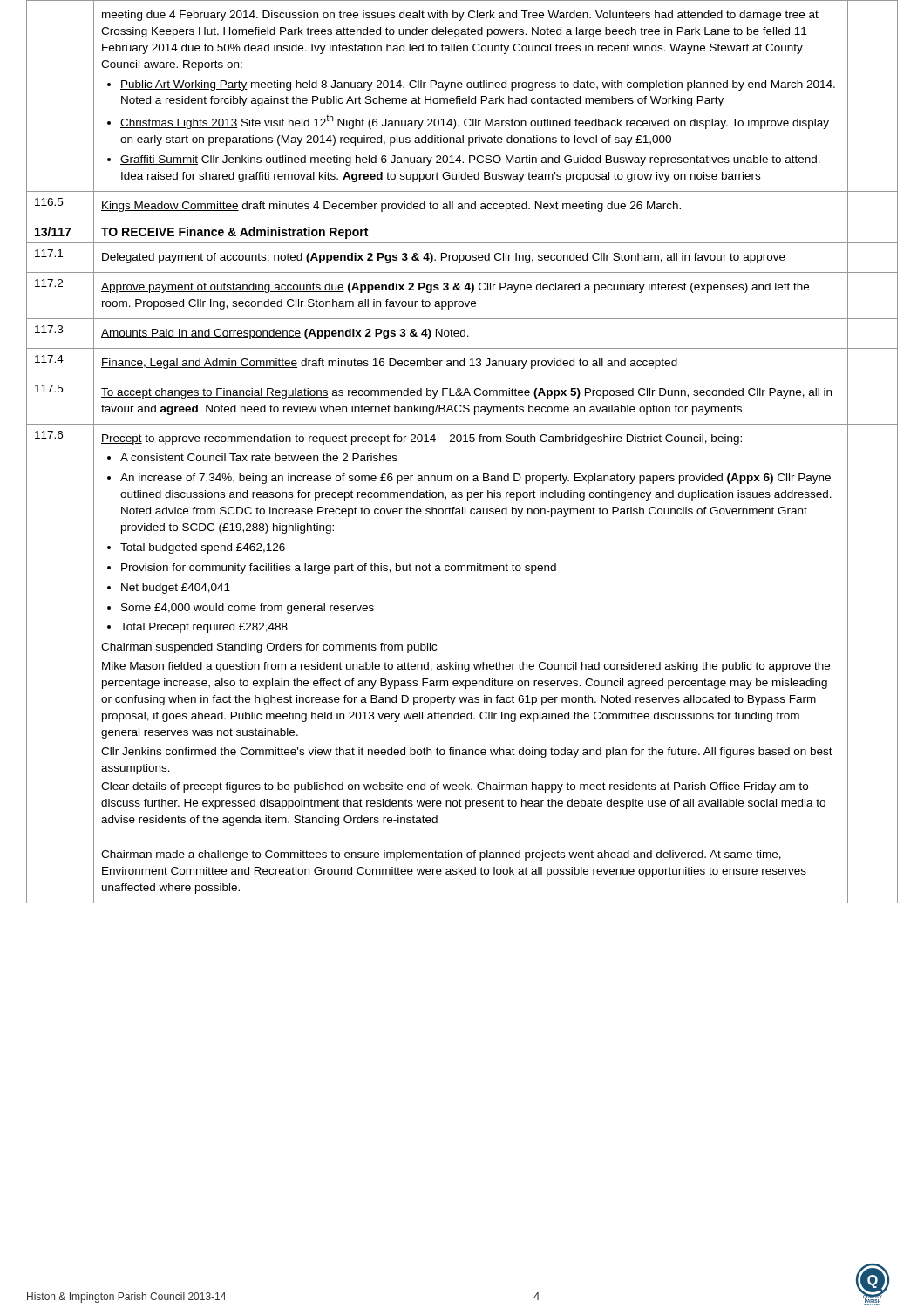The image size is (924, 1308).
Task: Where is the passage that starts "Public Art Working Party meeting held 8"?
Action: click(478, 92)
